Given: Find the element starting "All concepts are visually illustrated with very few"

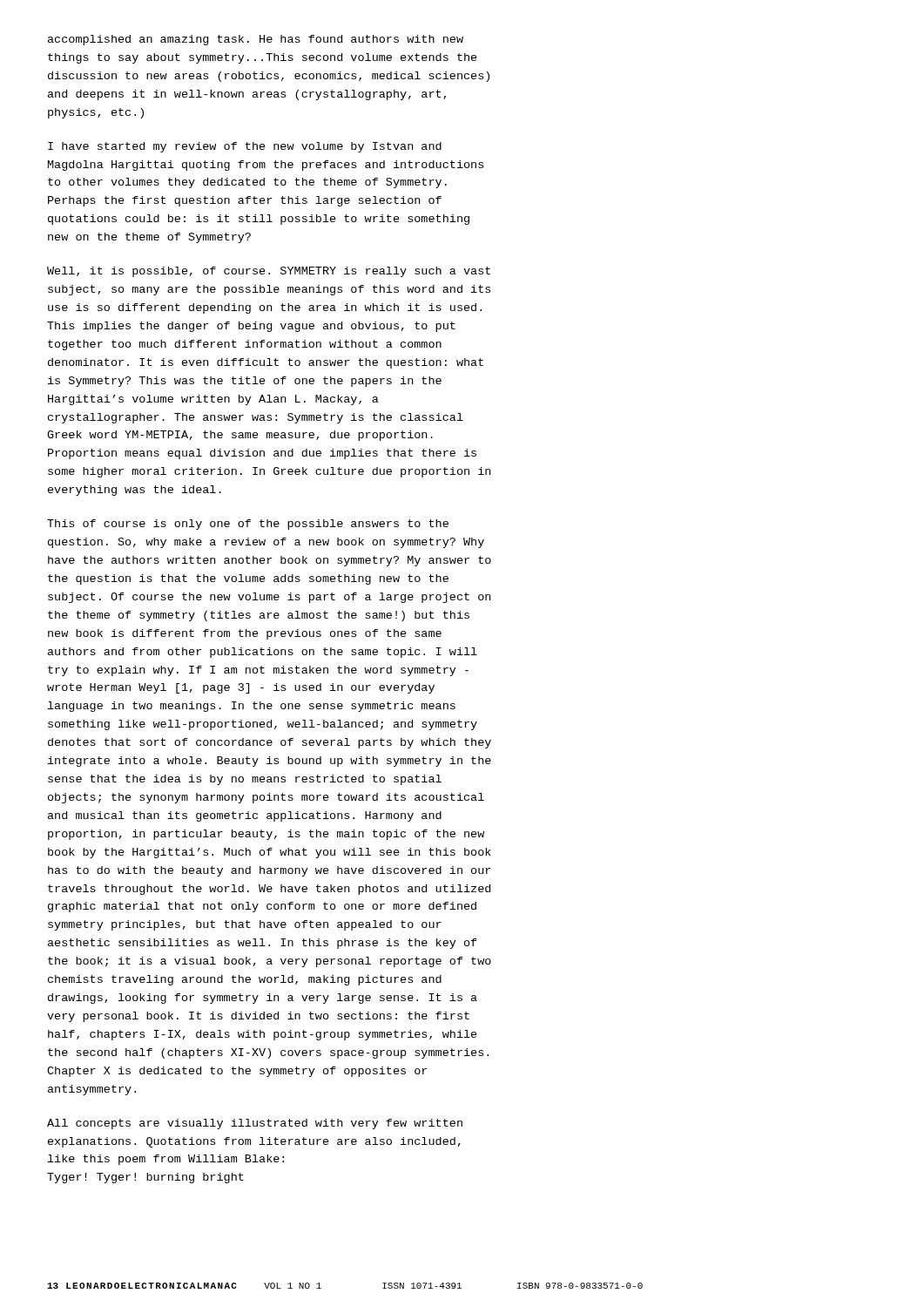Looking at the screenshot, I should [462, 1151].
